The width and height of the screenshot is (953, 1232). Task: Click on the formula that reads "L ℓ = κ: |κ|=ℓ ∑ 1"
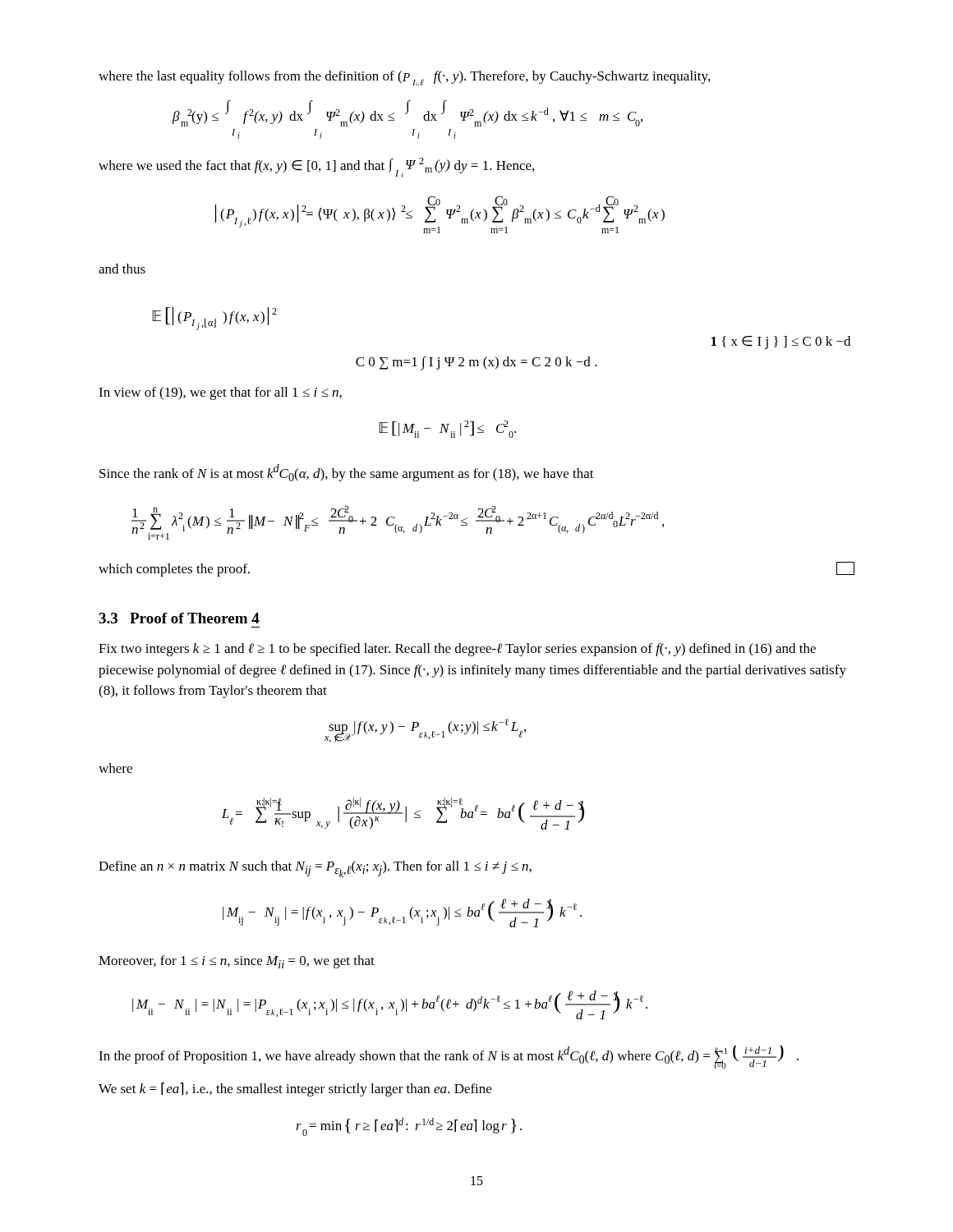tap(476, 814)
